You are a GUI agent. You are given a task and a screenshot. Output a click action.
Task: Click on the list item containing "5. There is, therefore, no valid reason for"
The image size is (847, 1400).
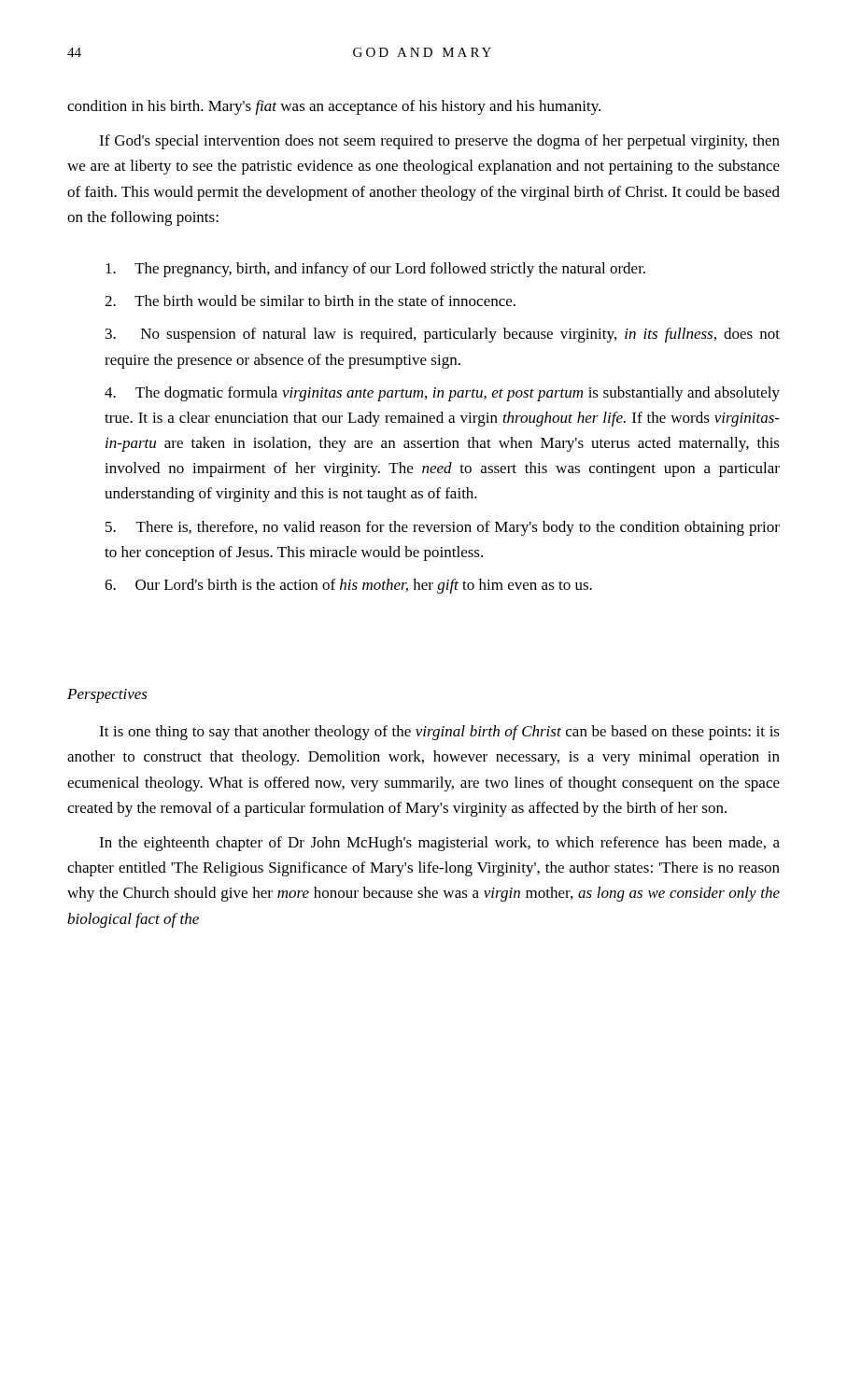(x=442, y=537)
